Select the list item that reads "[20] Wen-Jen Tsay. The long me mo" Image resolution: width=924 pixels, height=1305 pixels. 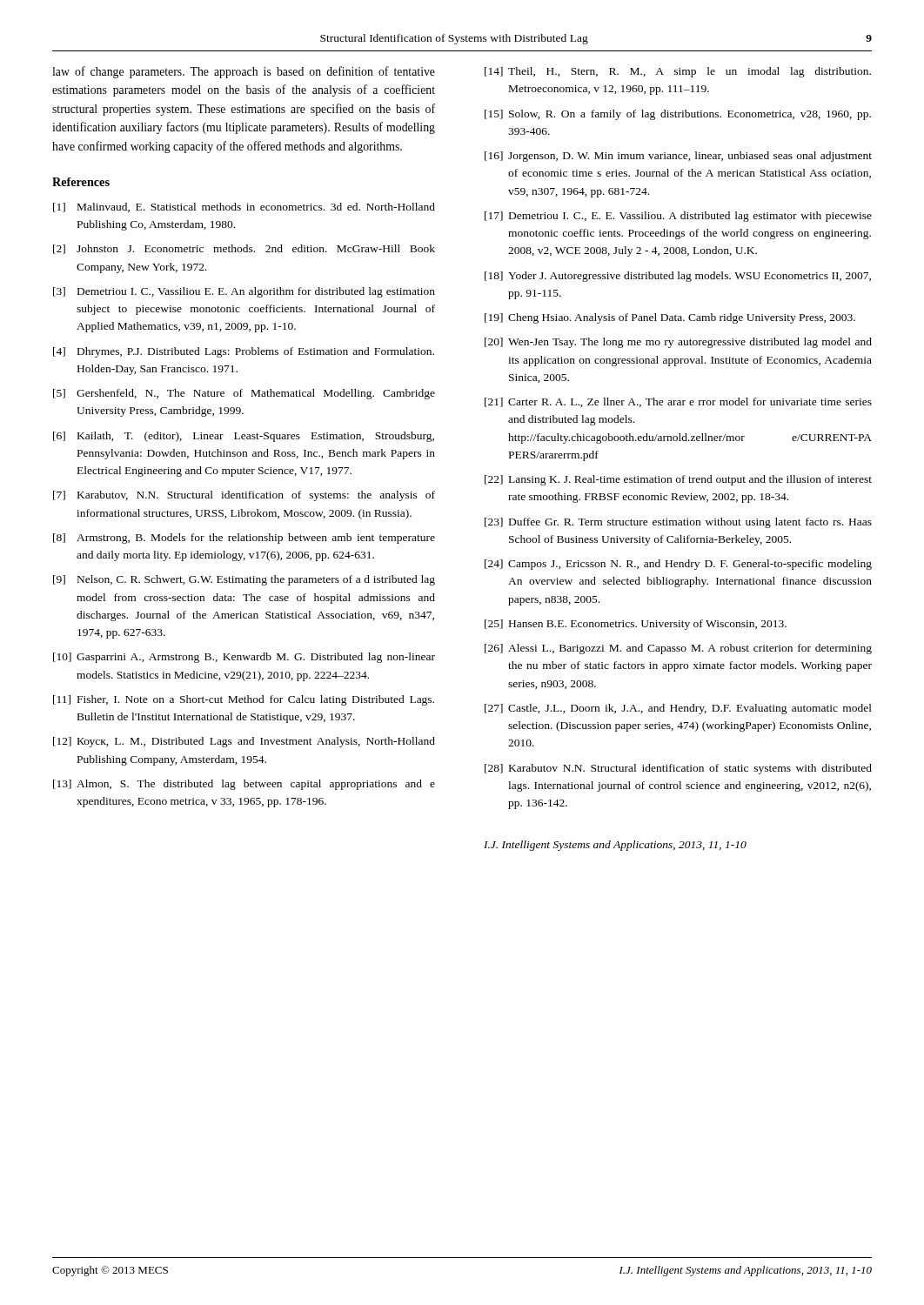click(x=678, y=360)
